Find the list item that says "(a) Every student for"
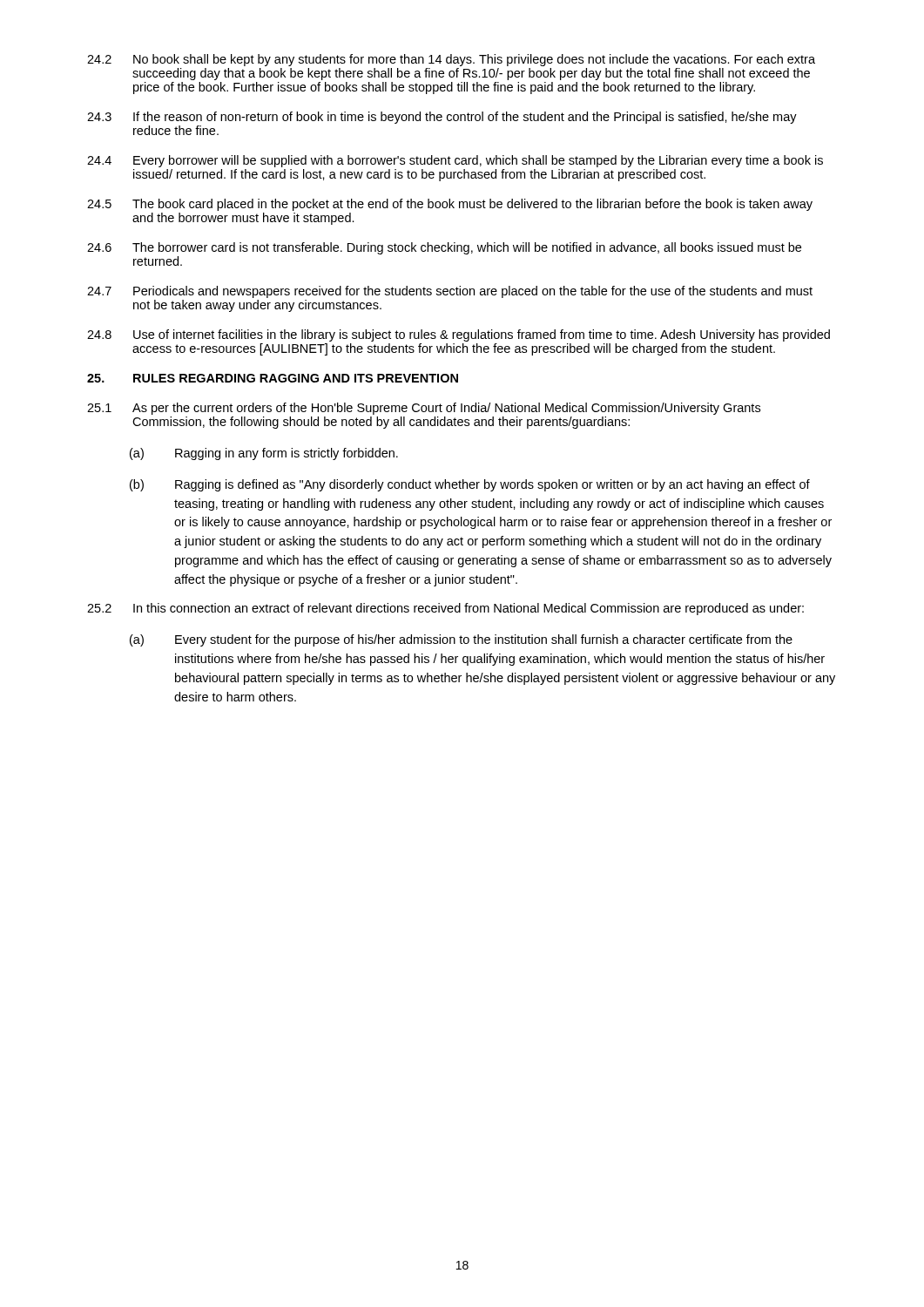This screenshot has width=924, height=1307. click(x=483, y=669)
